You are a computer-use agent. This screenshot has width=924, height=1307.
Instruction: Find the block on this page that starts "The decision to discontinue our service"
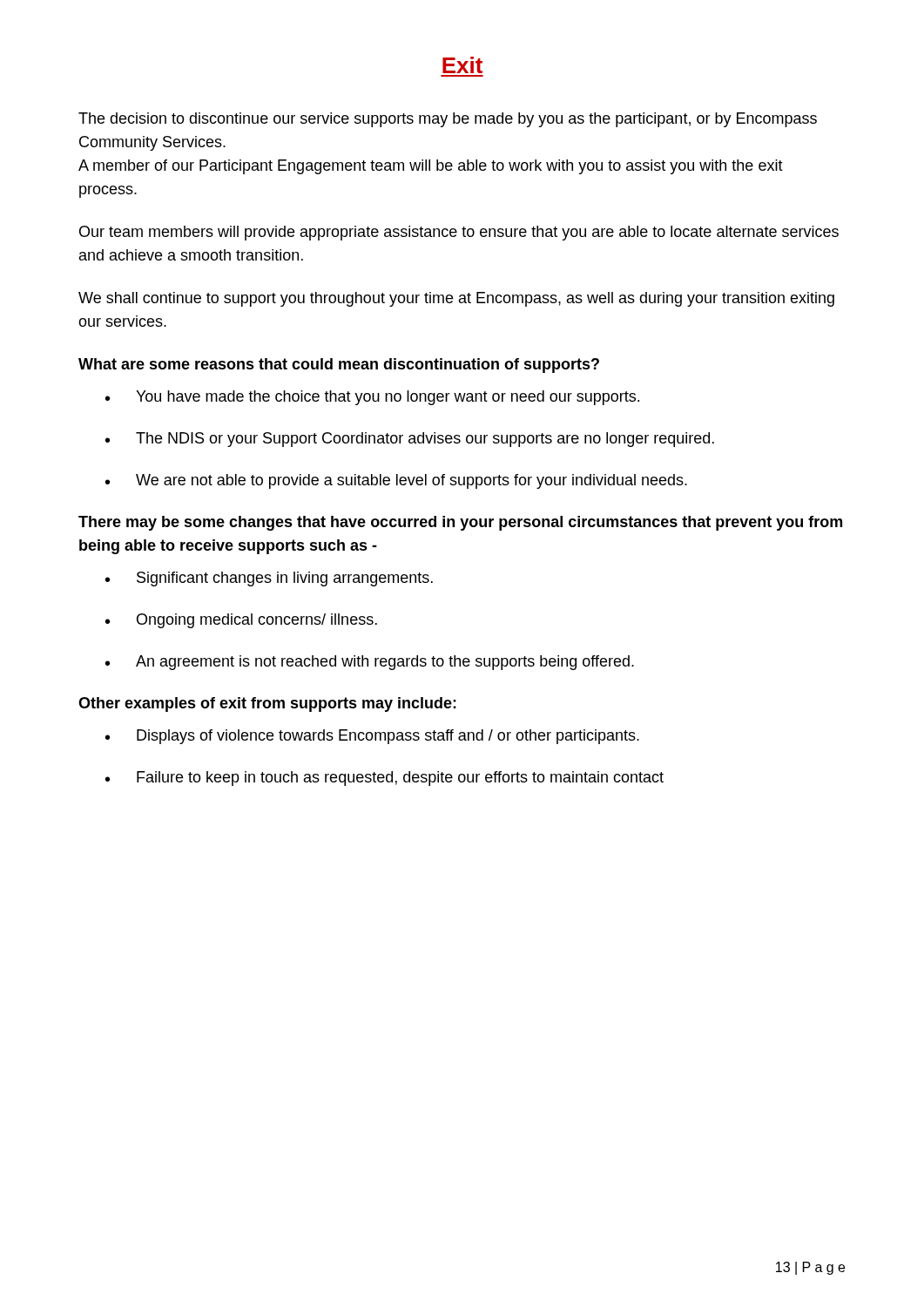coord(448,154)
